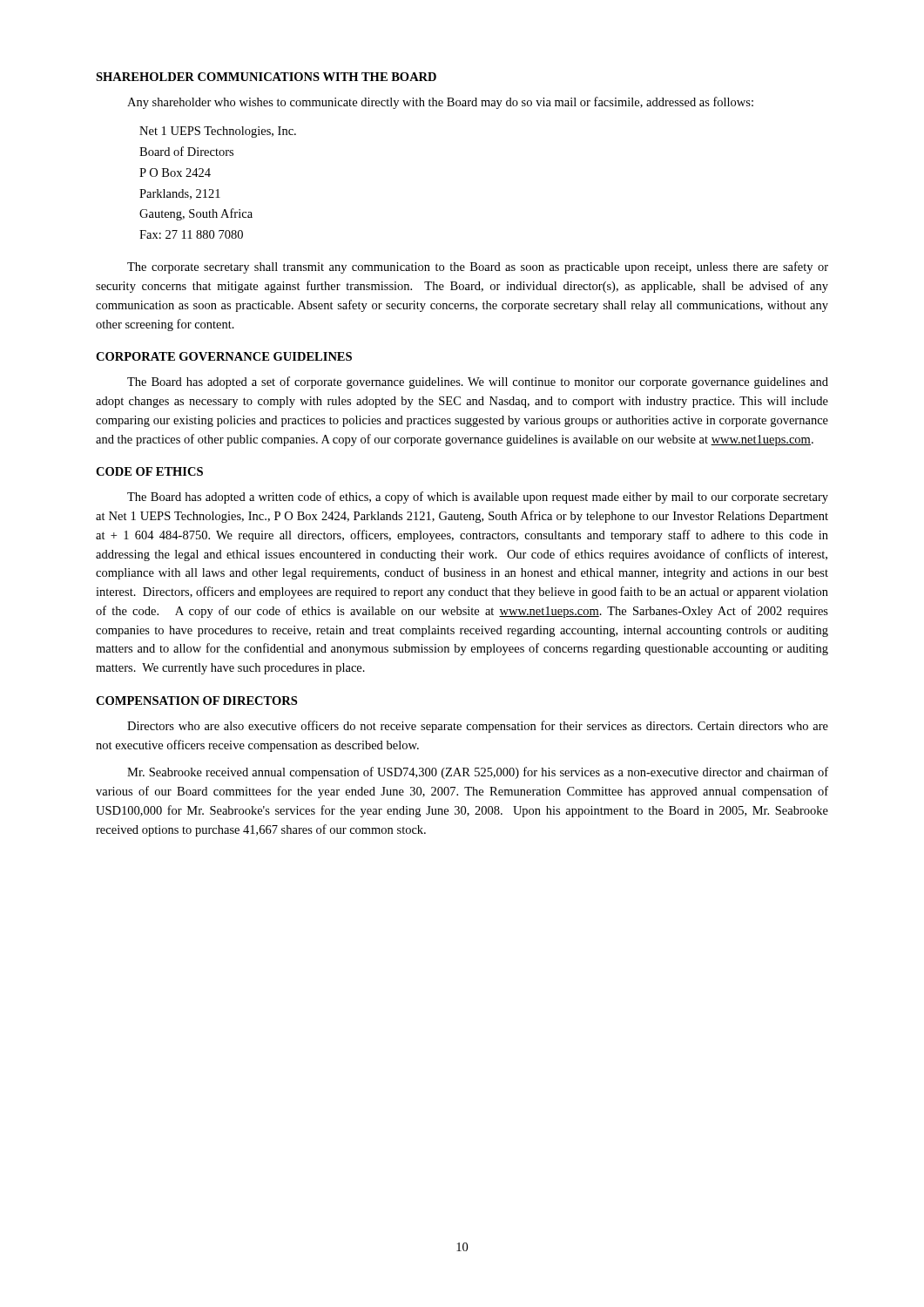Find the passage starting "CORPORATE GOVERNANCE GUIDELINES"

[224, 357]
